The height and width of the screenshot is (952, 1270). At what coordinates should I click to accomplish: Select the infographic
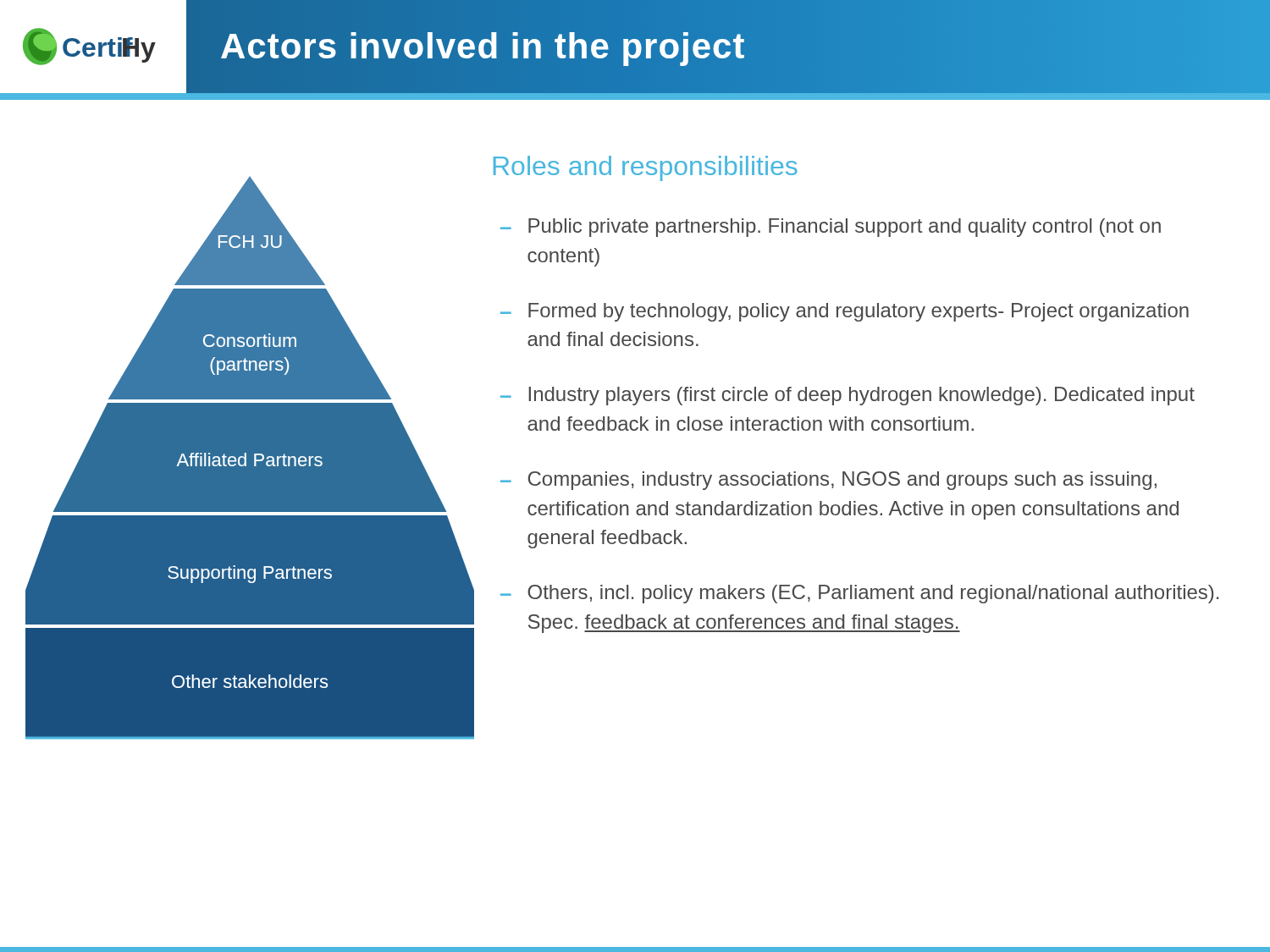(250, 519)
